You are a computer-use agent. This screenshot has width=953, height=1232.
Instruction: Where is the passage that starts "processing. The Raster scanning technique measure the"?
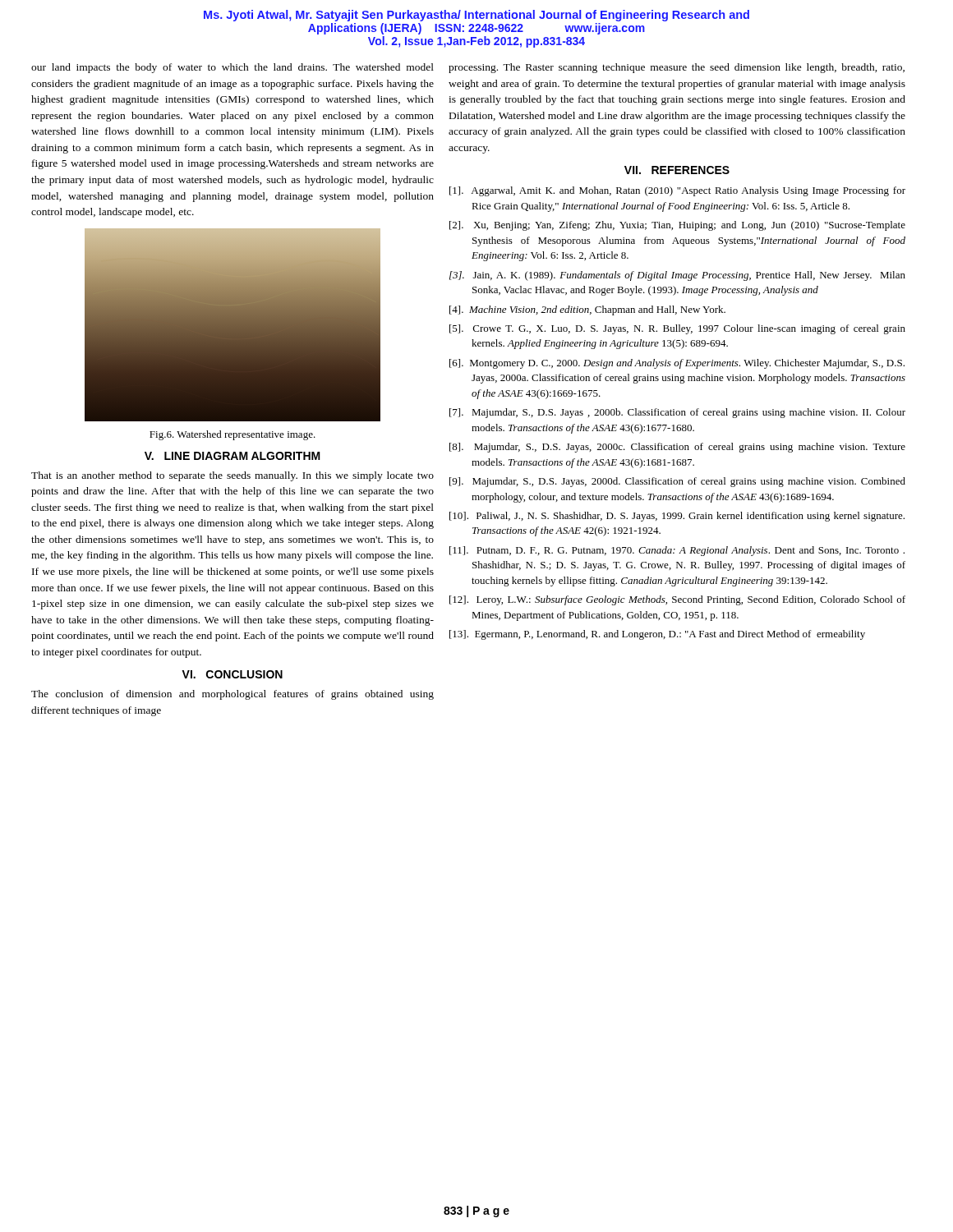[677, 107]
